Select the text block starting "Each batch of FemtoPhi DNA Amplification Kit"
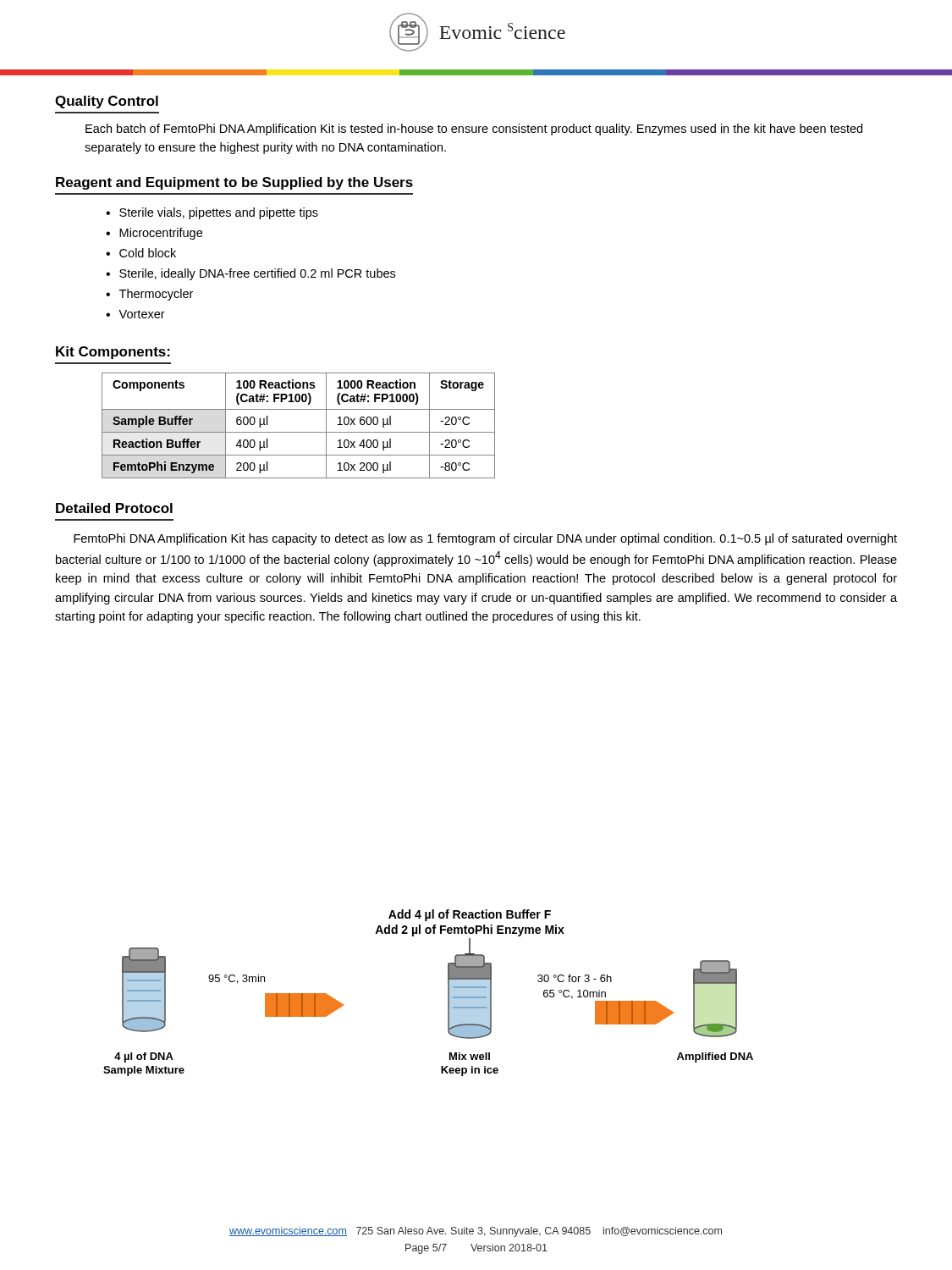 click(x=474, y=138)
